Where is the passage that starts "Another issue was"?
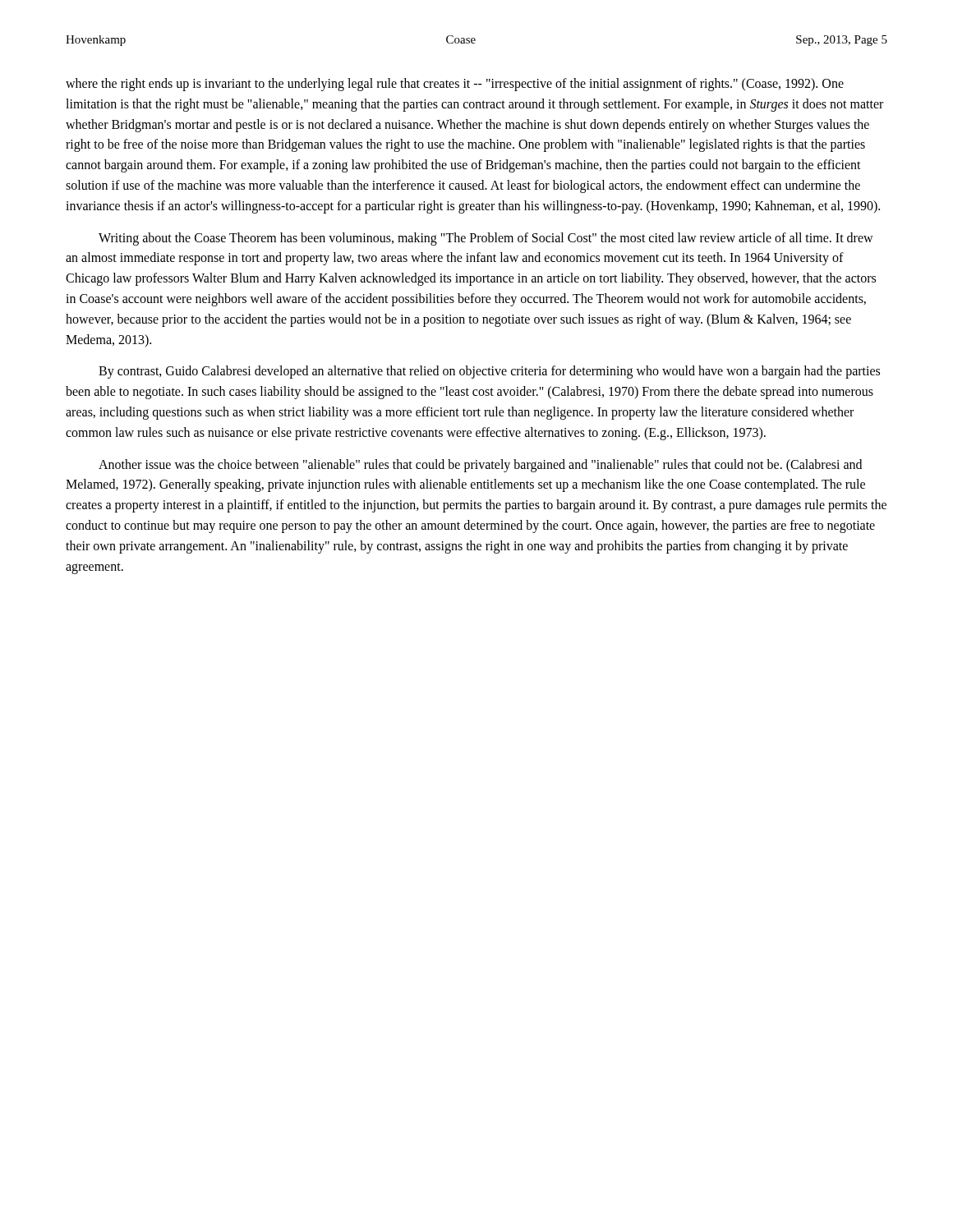The height and width of the screenshot is (1232, 953). click(476, 516)
